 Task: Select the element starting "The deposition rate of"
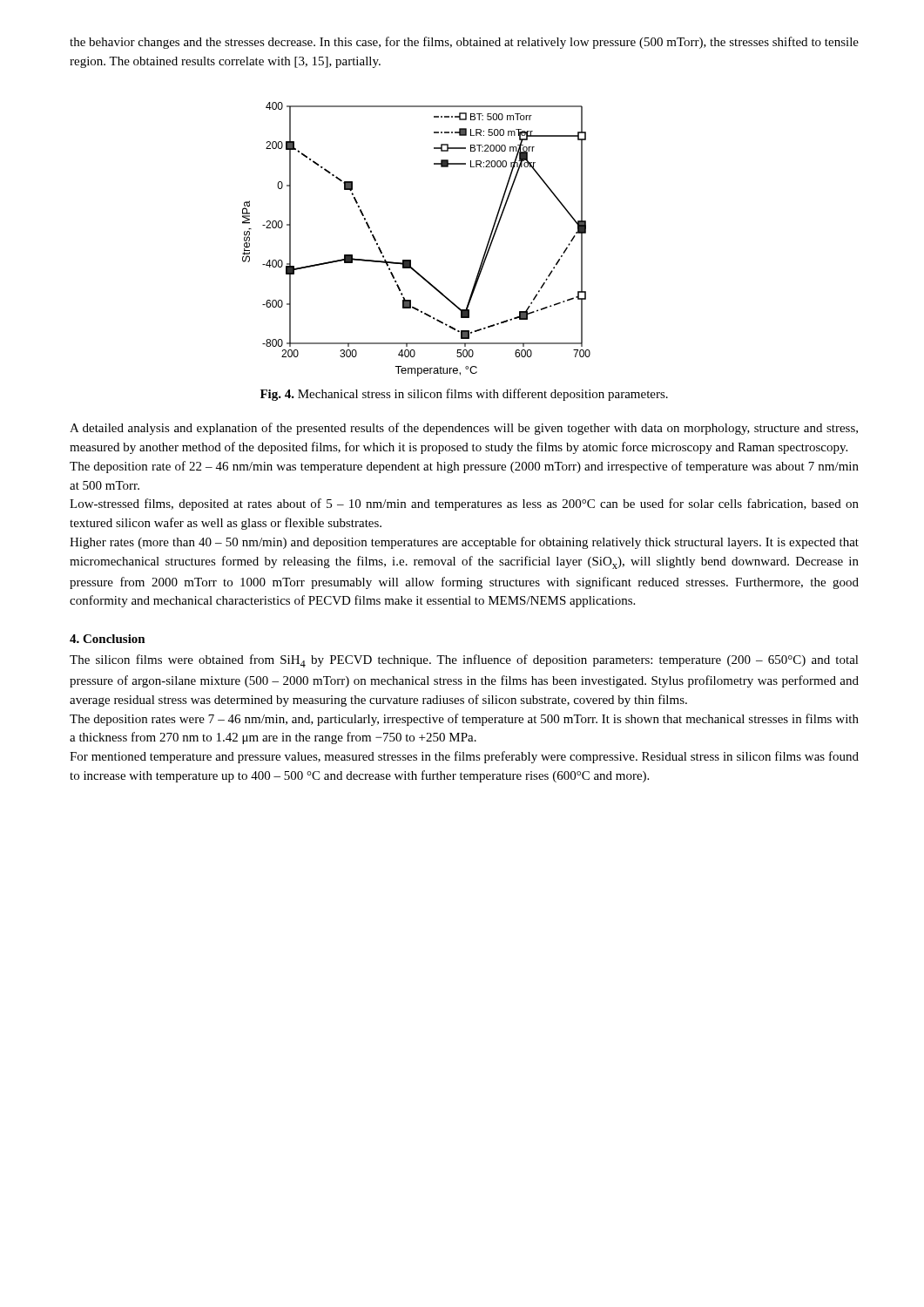coord(464,476)
